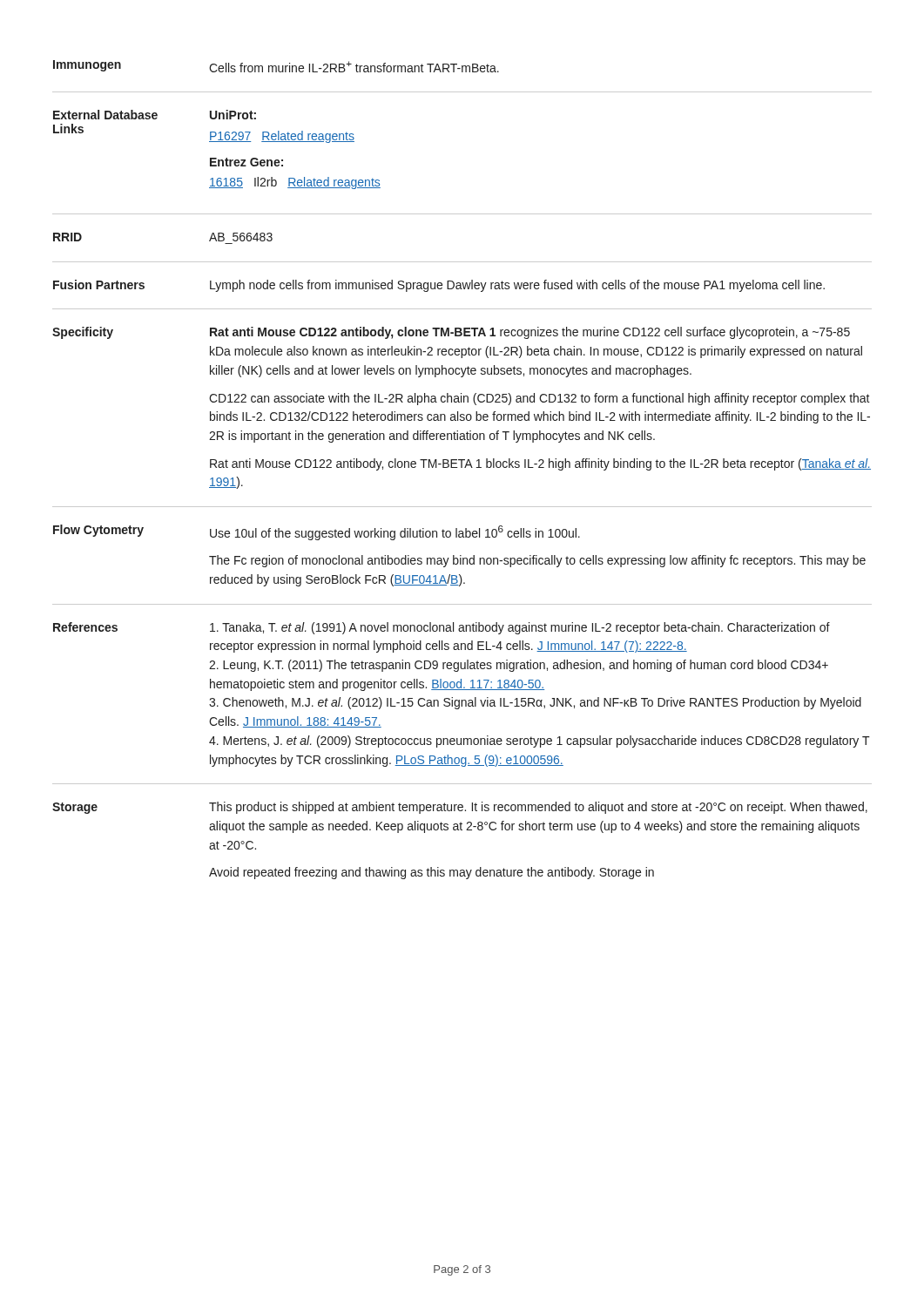
Task: Select the text that reads "Fusion Partners"
Action: (x=99, y=285)
